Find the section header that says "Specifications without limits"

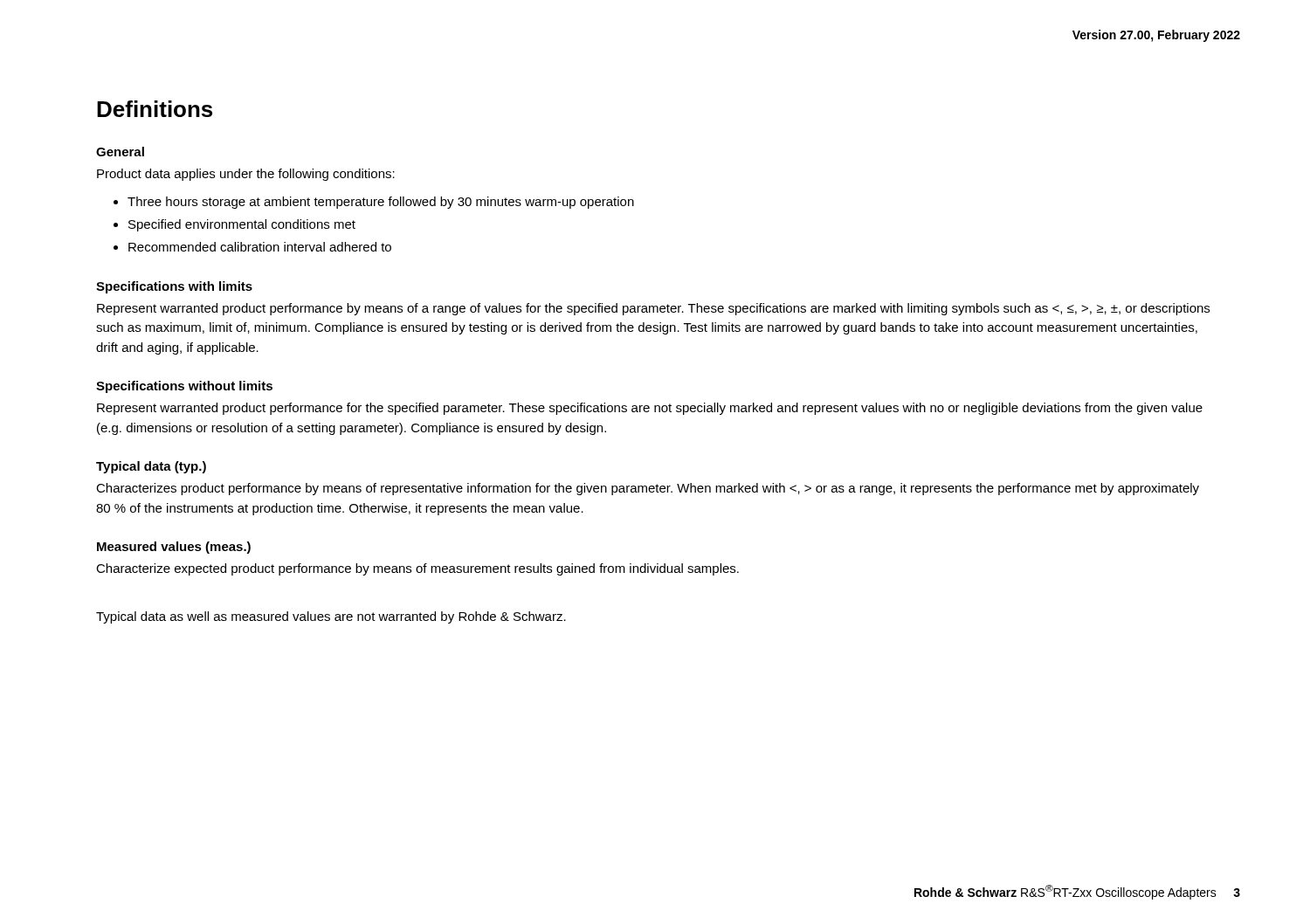[x=185, y=386]
